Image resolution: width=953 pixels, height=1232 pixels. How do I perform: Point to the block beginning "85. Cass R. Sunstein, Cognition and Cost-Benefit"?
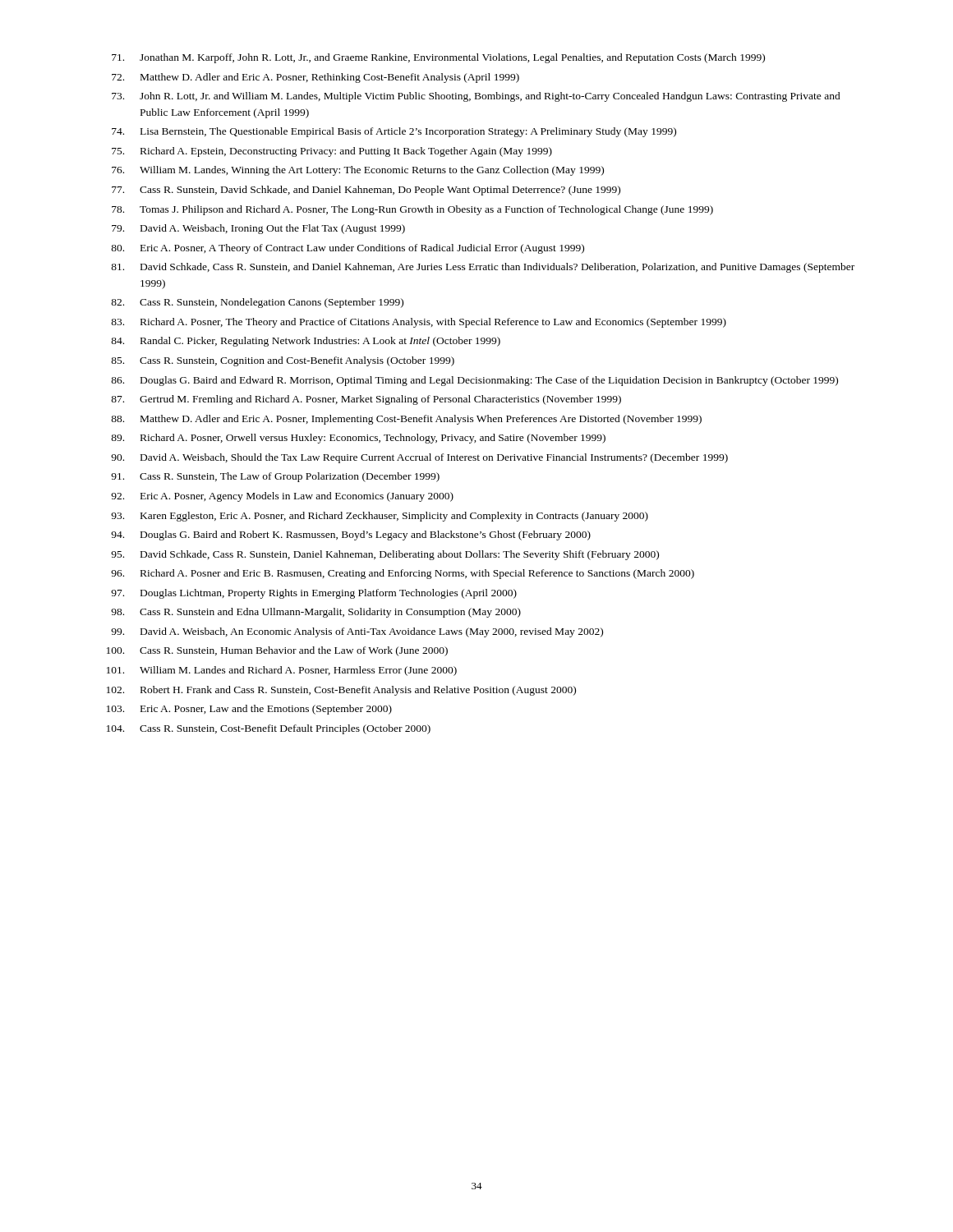point(283,361)
